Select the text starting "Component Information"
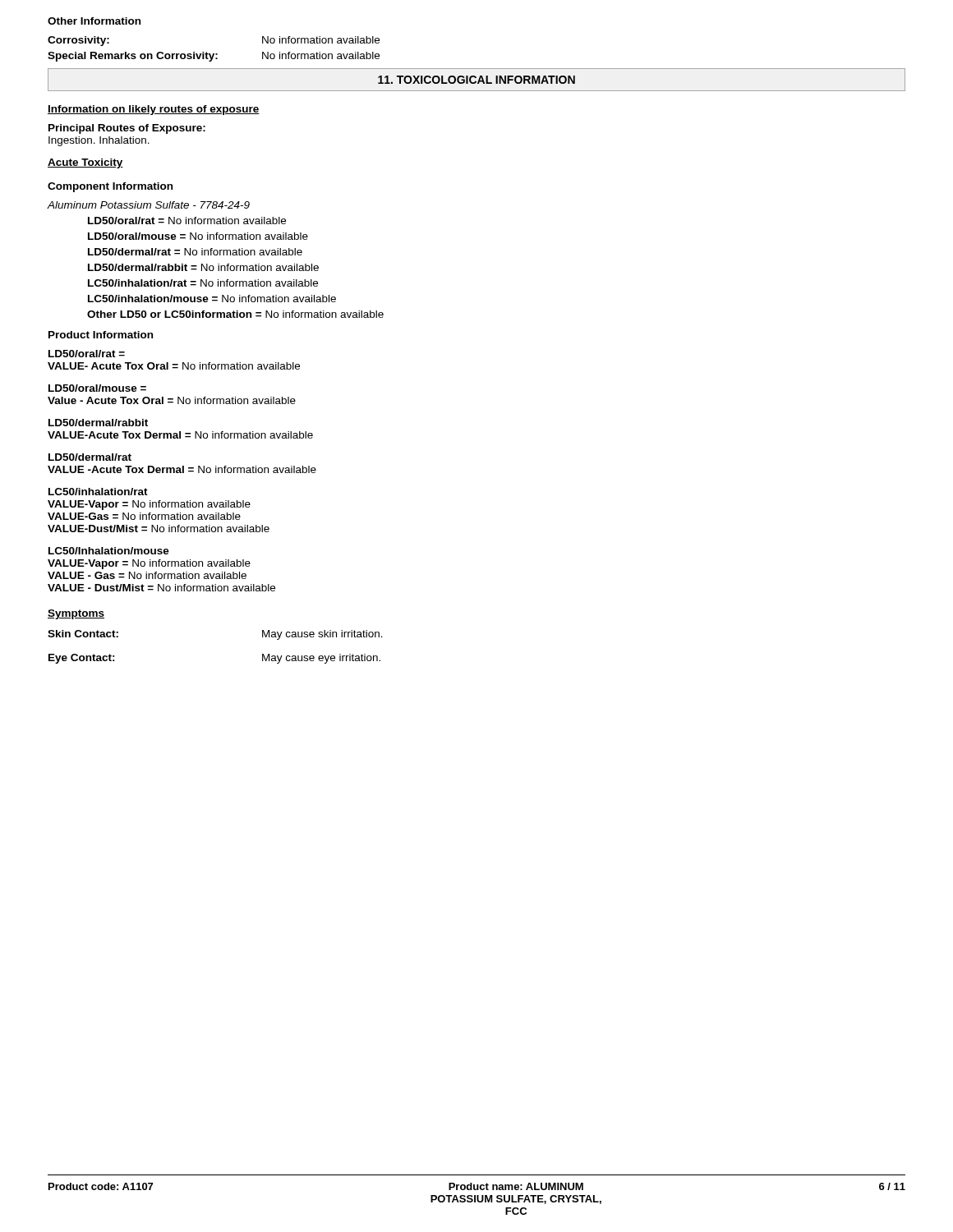953x1232 pixels. pos(111,186)
